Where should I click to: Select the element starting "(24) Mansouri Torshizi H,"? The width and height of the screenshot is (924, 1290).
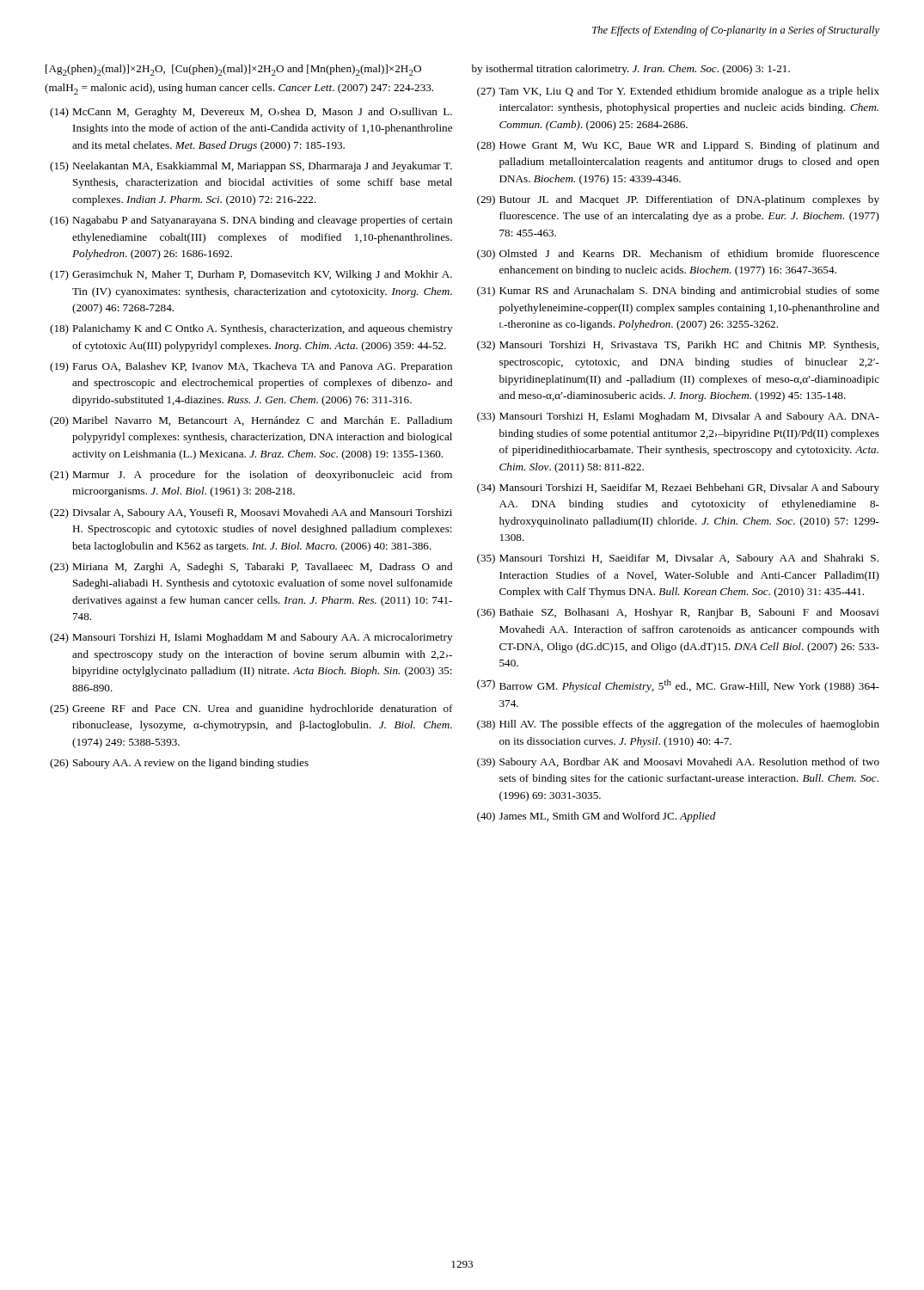tap(249, 662)
